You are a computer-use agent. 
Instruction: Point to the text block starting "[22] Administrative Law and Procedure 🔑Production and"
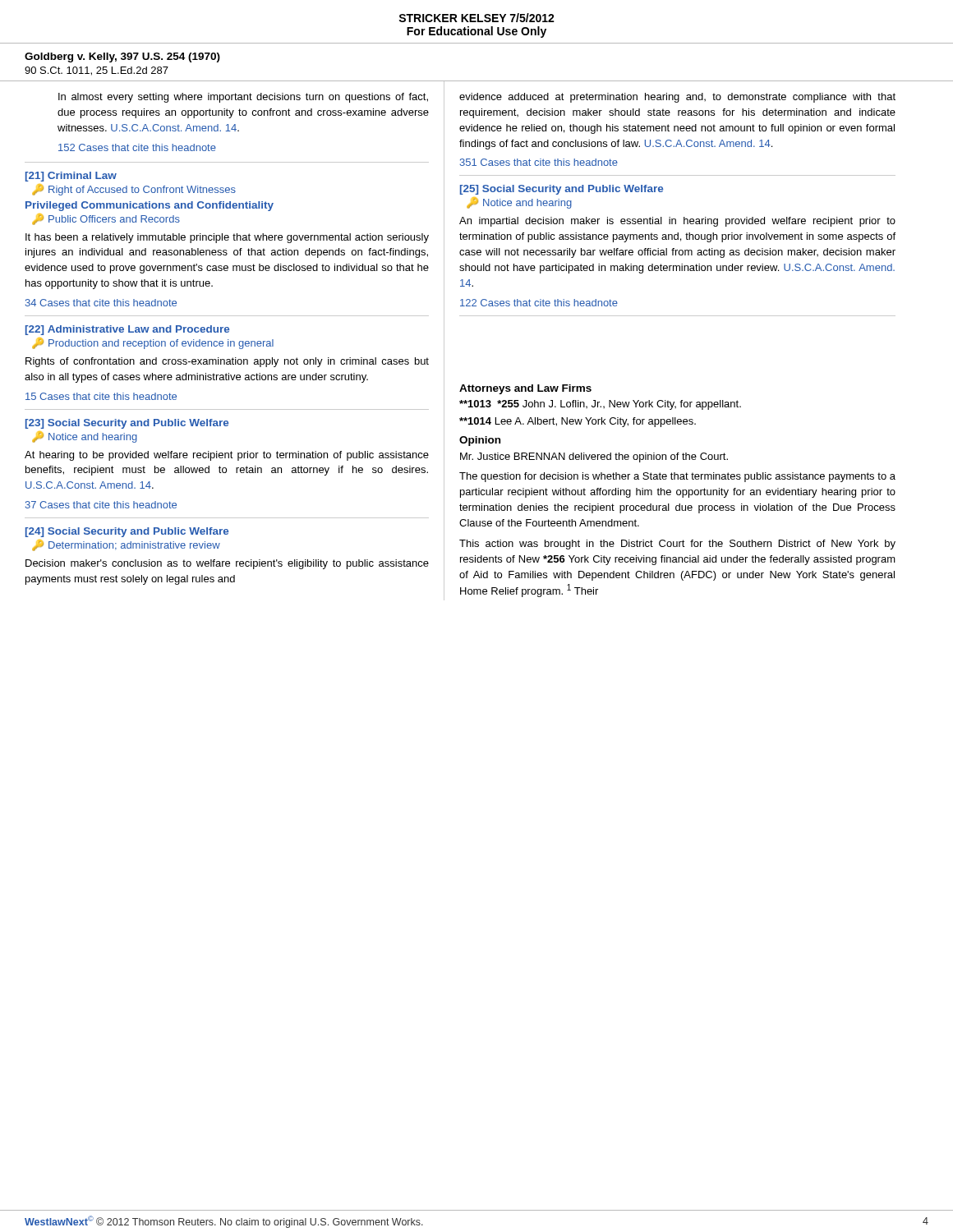(x=227, y=336)
